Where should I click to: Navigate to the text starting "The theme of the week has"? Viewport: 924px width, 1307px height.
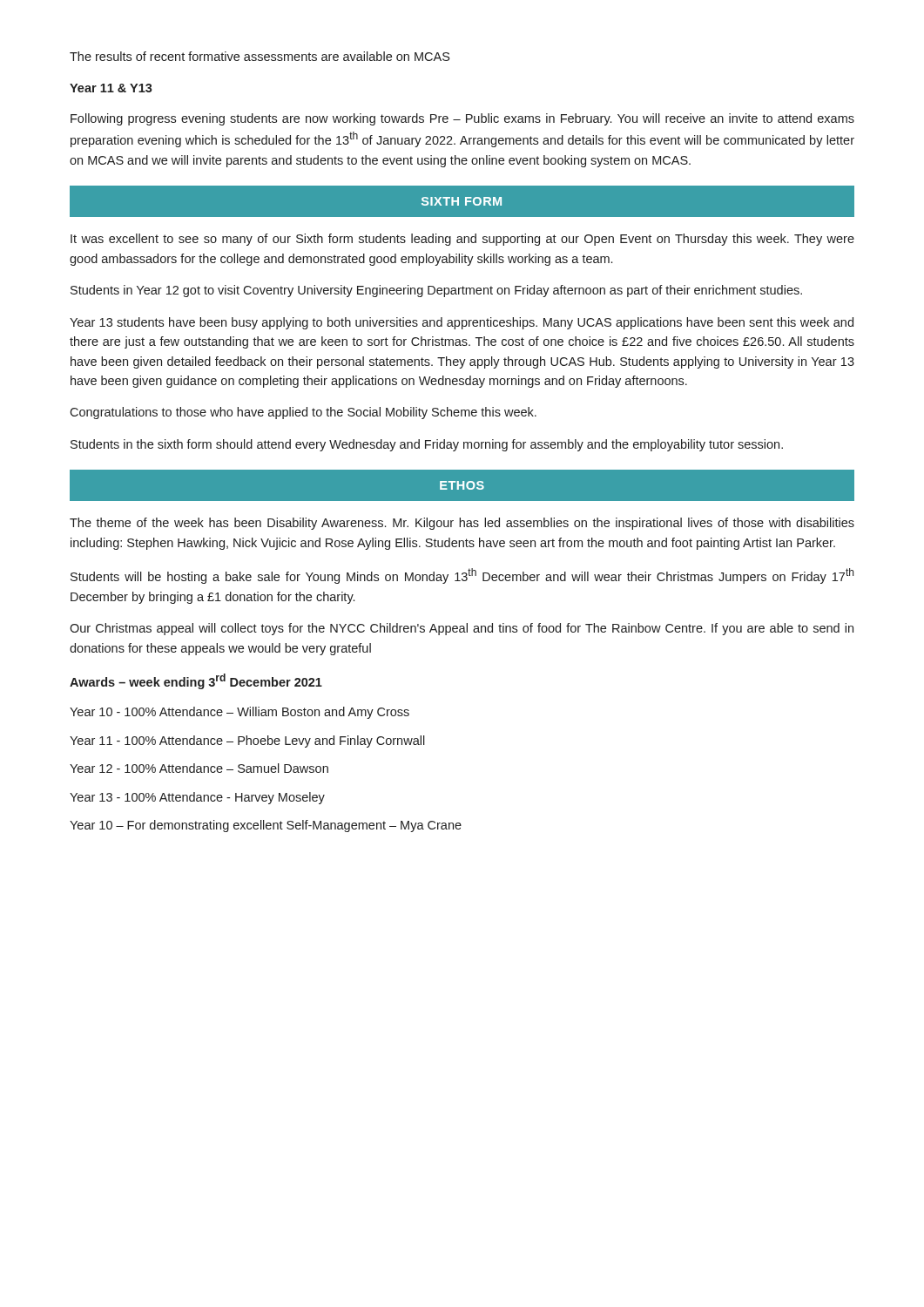pos(462,533)
